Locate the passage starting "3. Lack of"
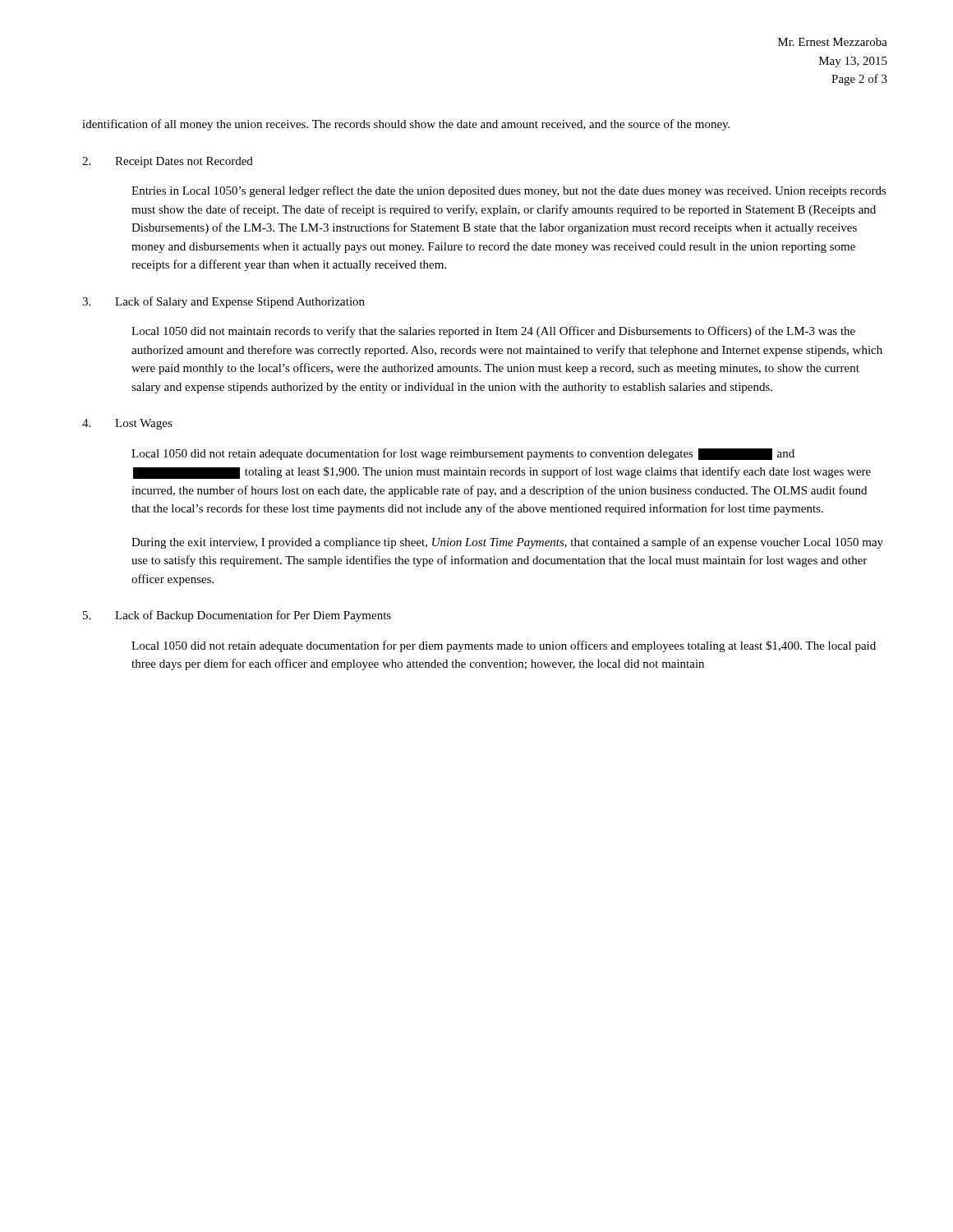Image resolution: width=953 pixels, height=1232 pixels. click(223, 301)
